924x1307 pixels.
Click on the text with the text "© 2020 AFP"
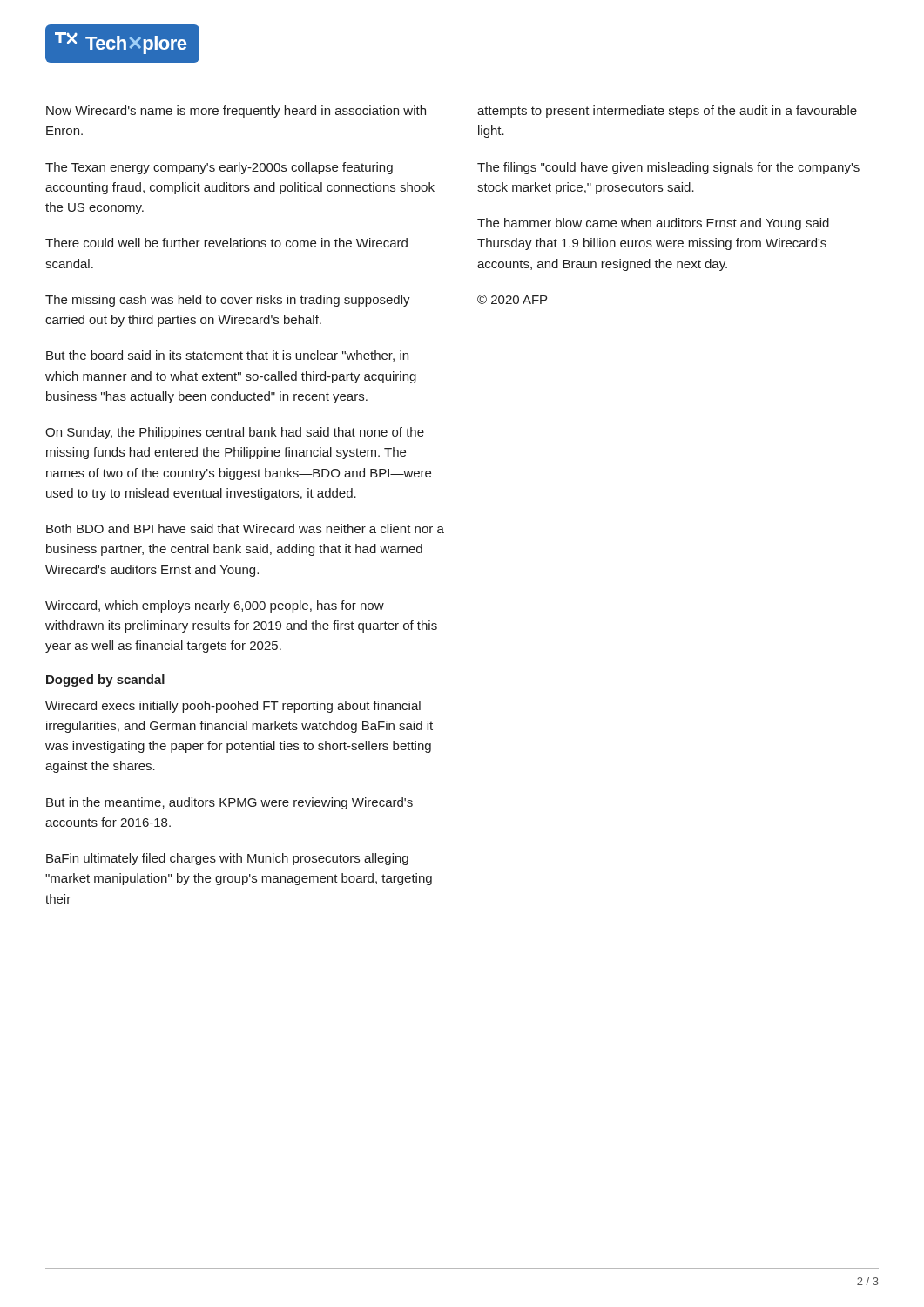(513, 299)
